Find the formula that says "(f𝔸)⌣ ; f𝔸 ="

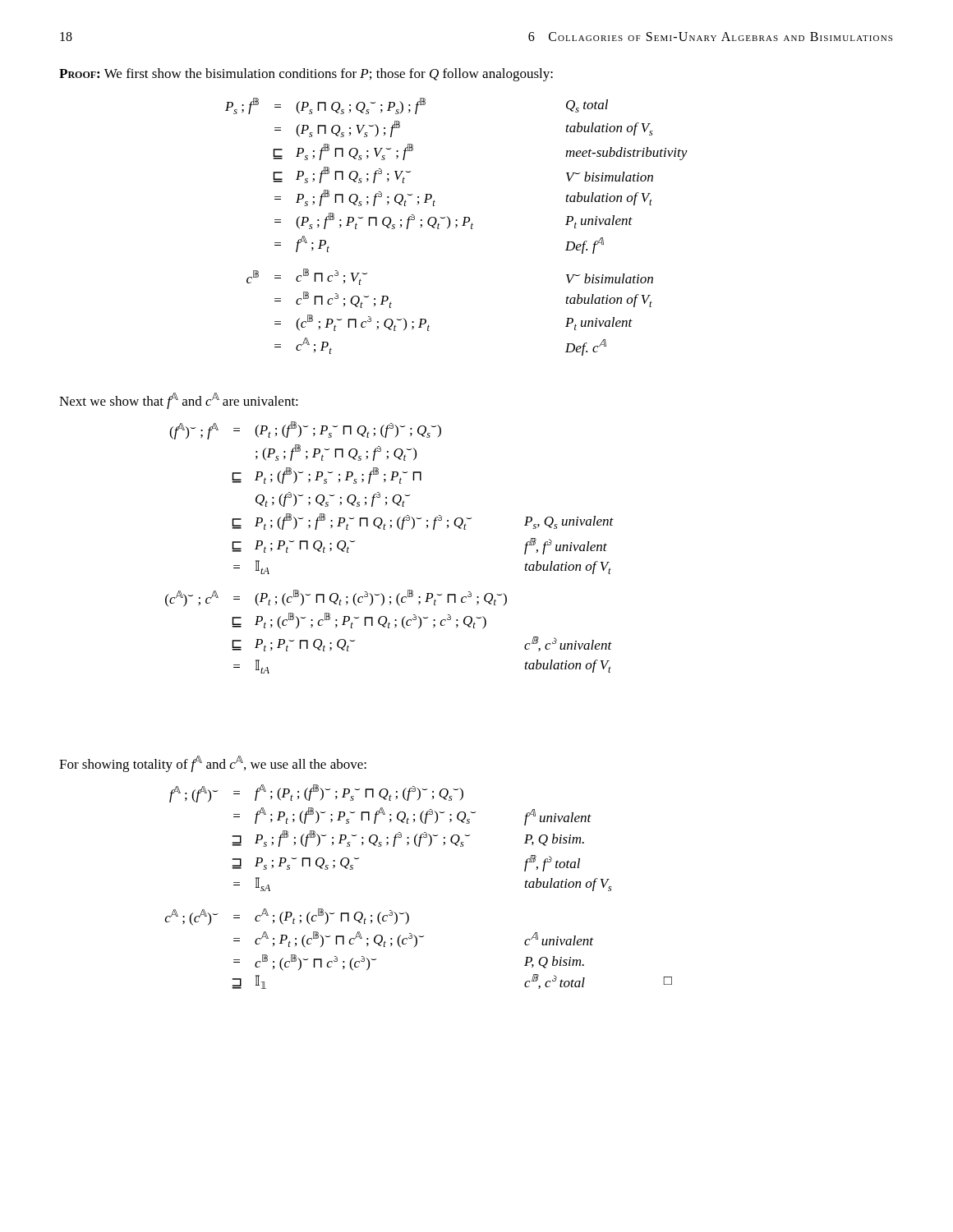tap(305, 430)
